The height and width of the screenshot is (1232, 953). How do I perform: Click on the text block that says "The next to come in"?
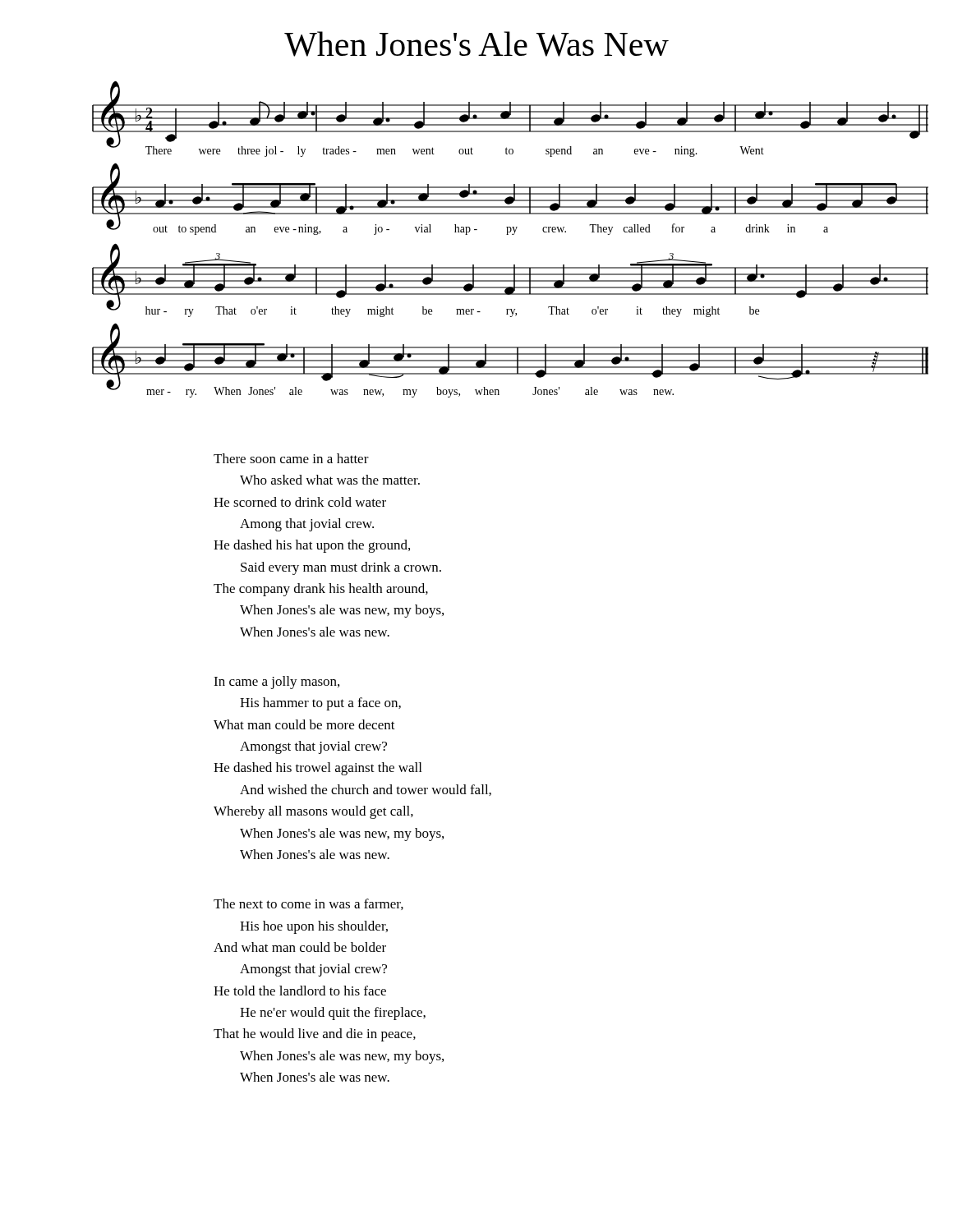[308, 904]
